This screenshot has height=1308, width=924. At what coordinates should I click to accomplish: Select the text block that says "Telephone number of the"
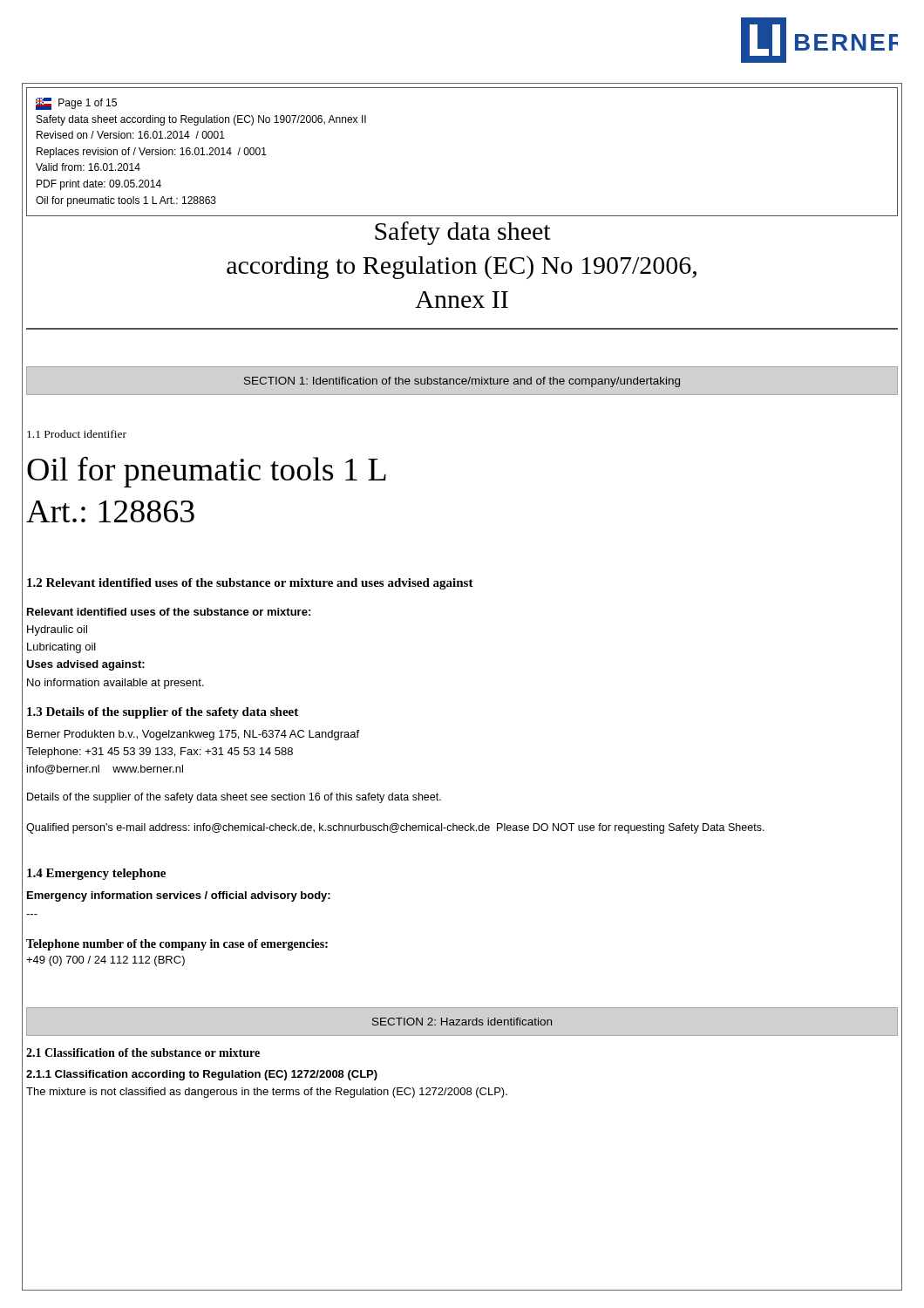(x=177, y=952)
